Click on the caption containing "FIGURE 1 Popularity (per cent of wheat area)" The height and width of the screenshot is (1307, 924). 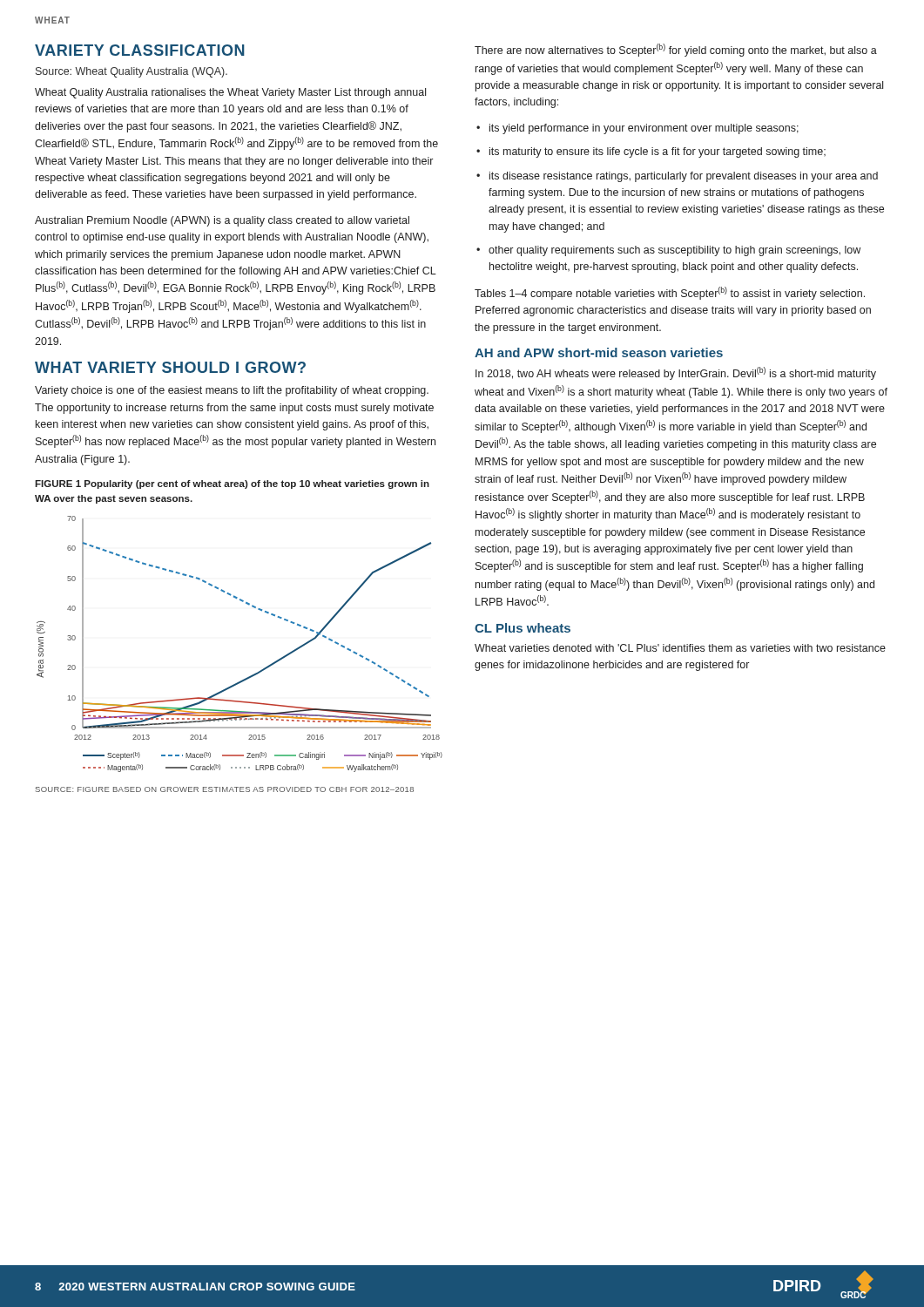coord(232,491)
